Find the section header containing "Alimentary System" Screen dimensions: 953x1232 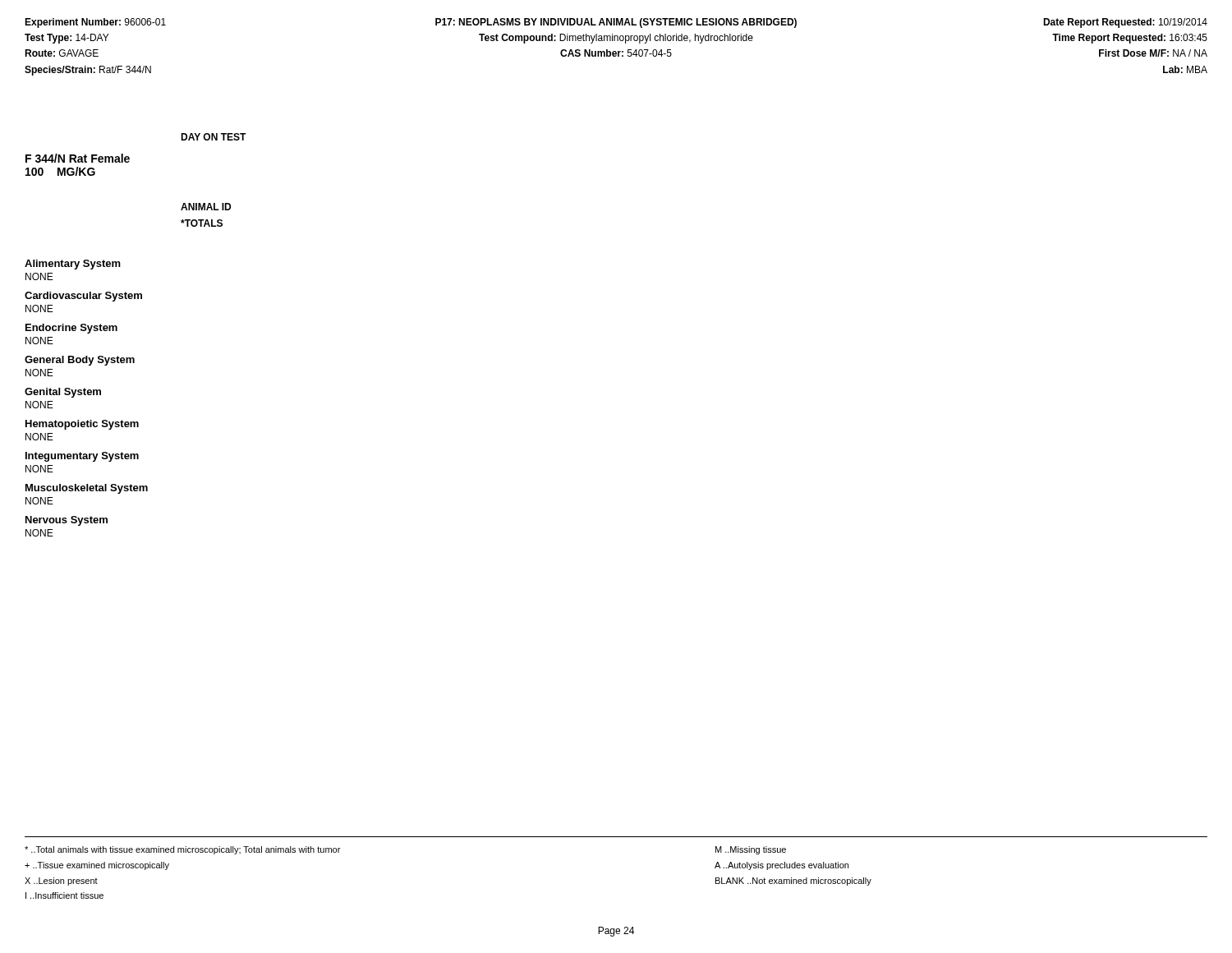[73, 263]
